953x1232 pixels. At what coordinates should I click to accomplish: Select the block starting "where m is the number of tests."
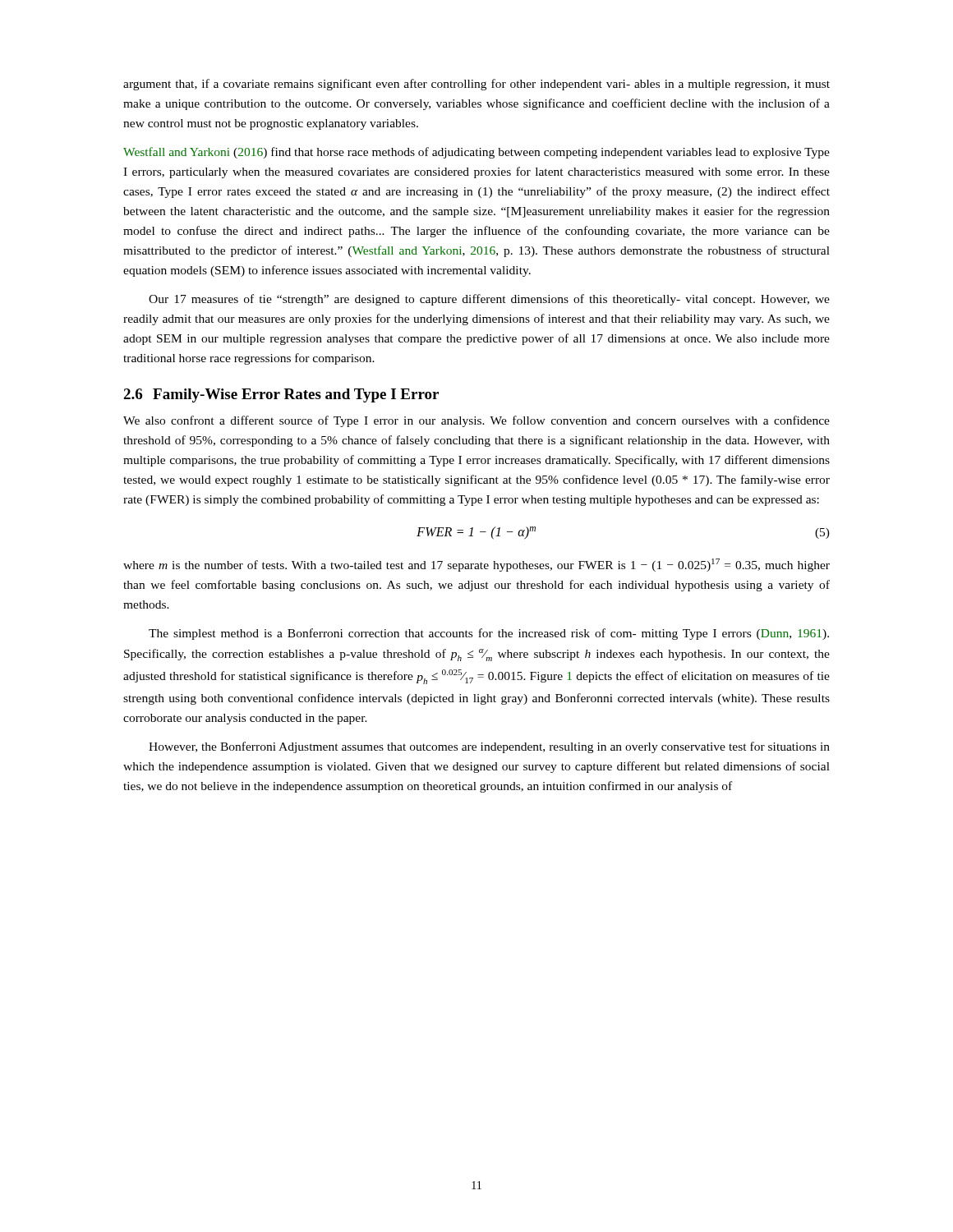pos(476,584)
